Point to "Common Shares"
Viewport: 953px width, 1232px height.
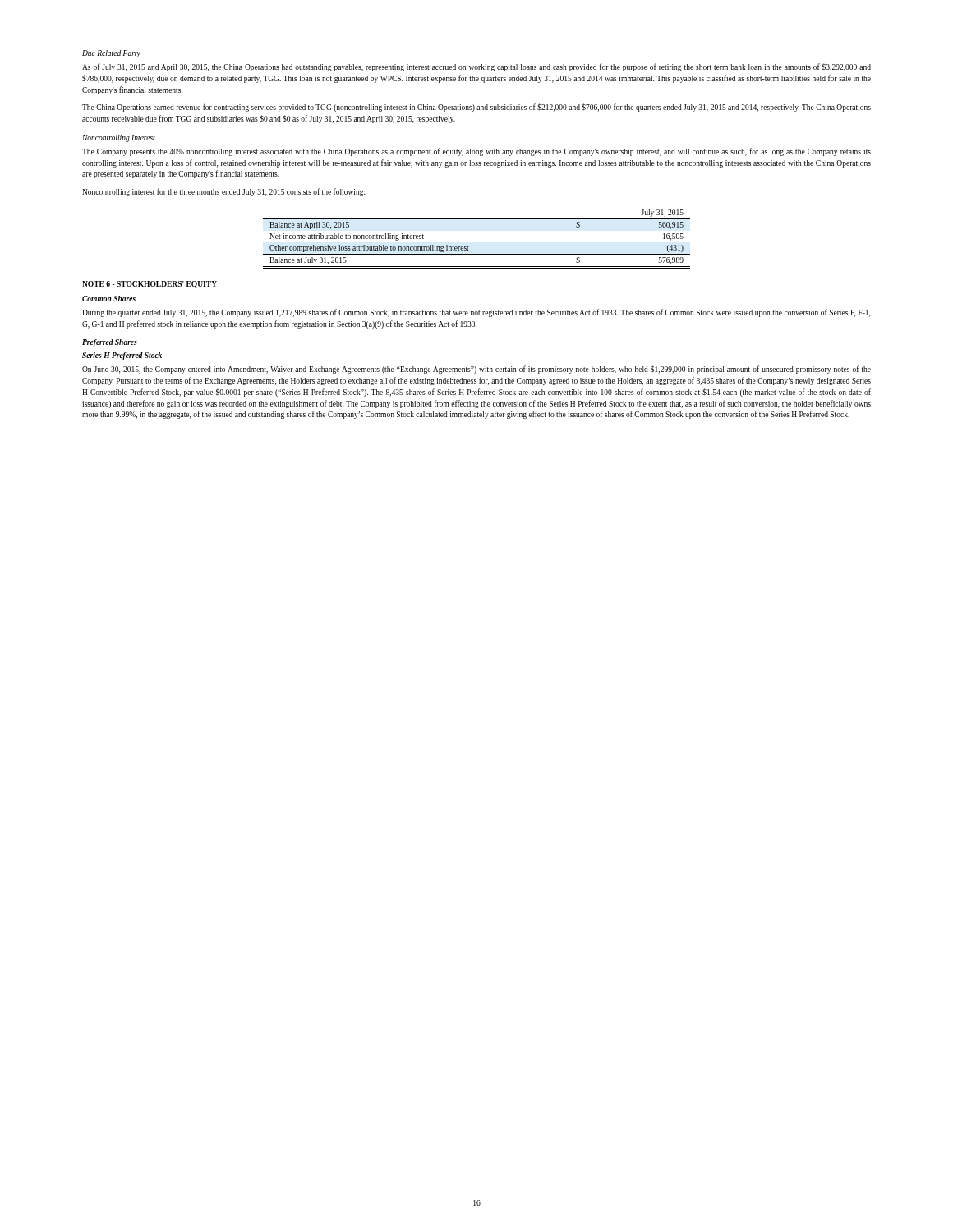(x=109, y=299)
